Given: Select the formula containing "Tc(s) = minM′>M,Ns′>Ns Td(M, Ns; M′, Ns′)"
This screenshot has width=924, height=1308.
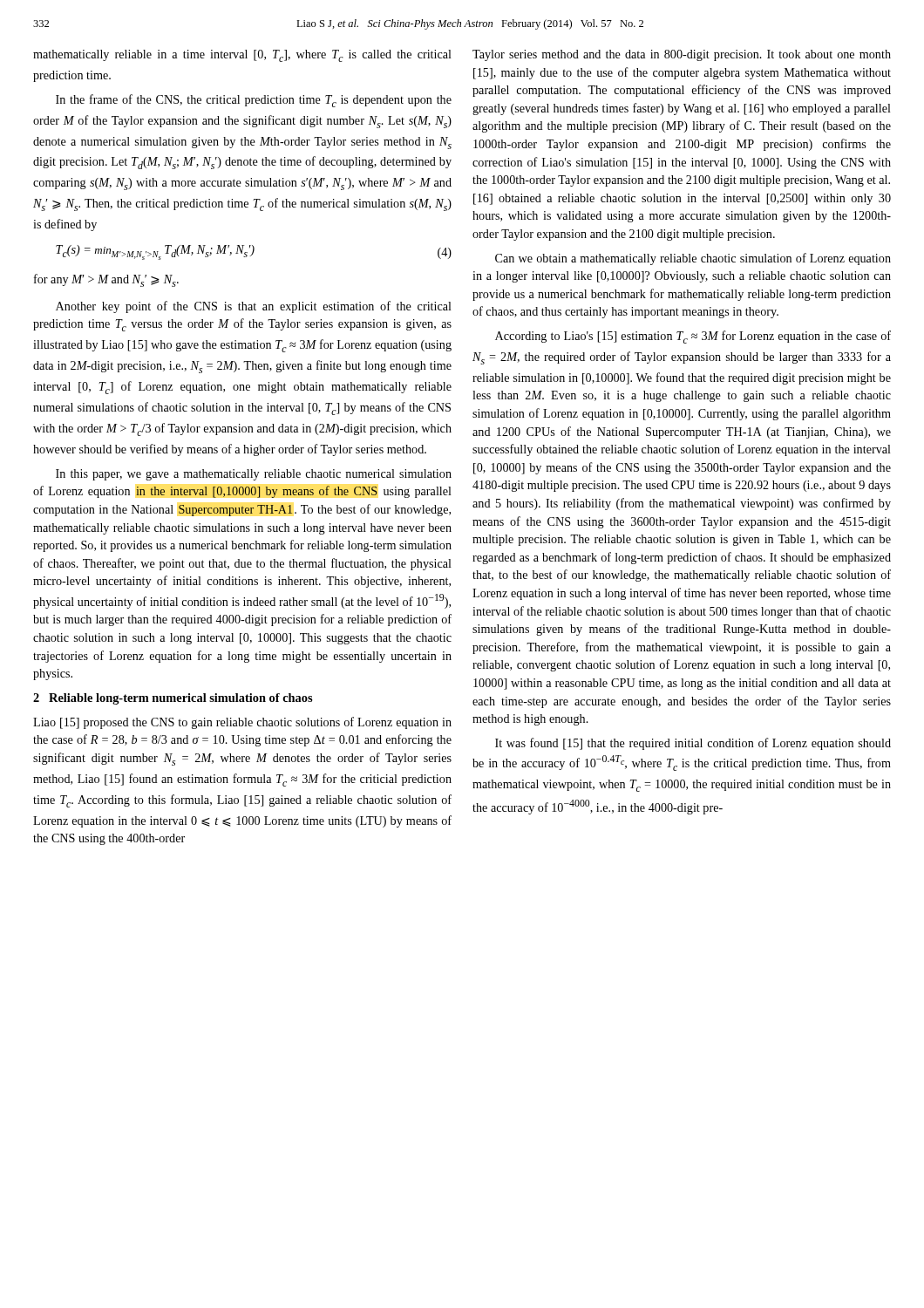Looking at the screenshot, I should [253, 252].
